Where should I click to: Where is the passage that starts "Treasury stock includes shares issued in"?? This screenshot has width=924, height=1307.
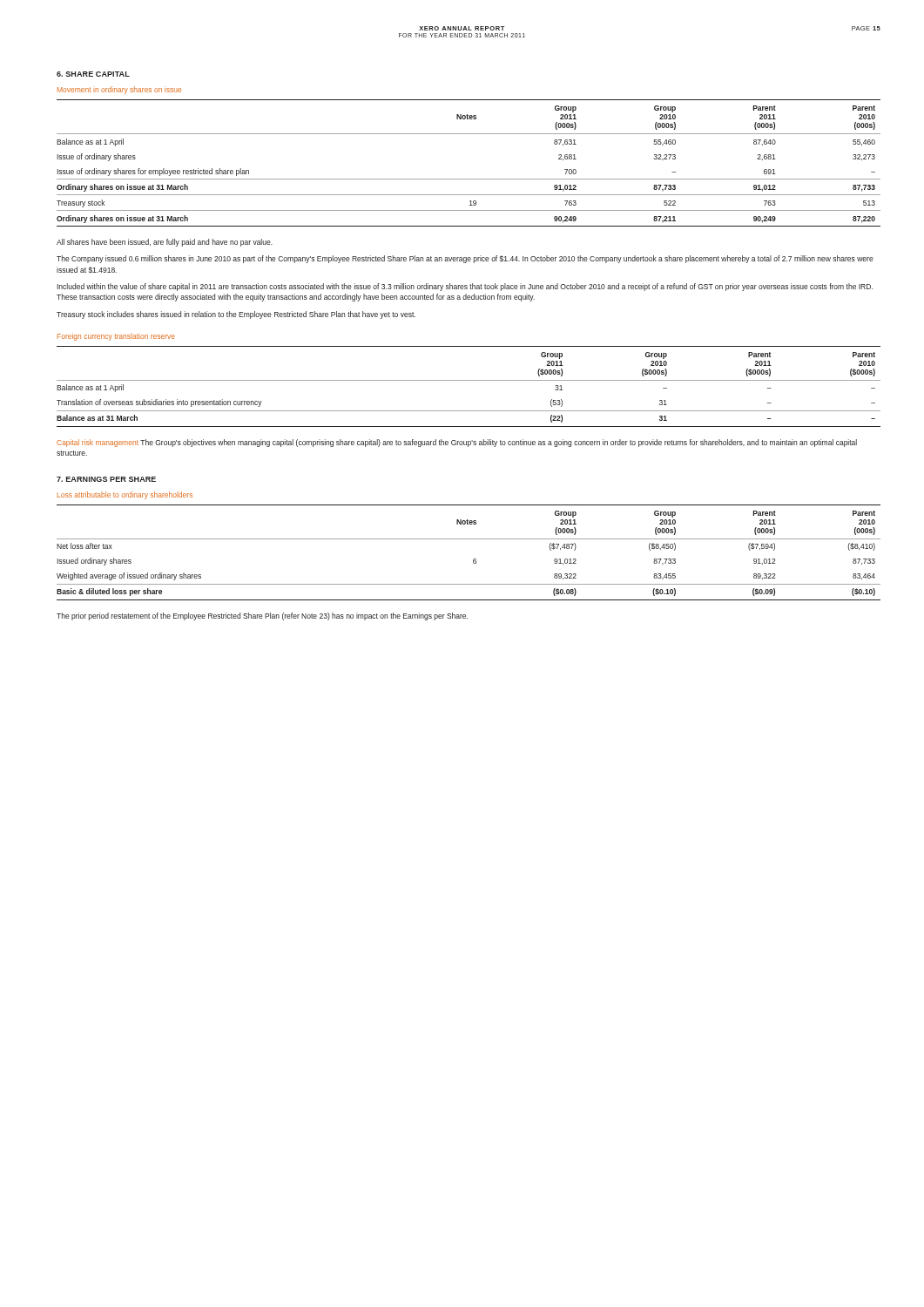click(x=236, y=314)
